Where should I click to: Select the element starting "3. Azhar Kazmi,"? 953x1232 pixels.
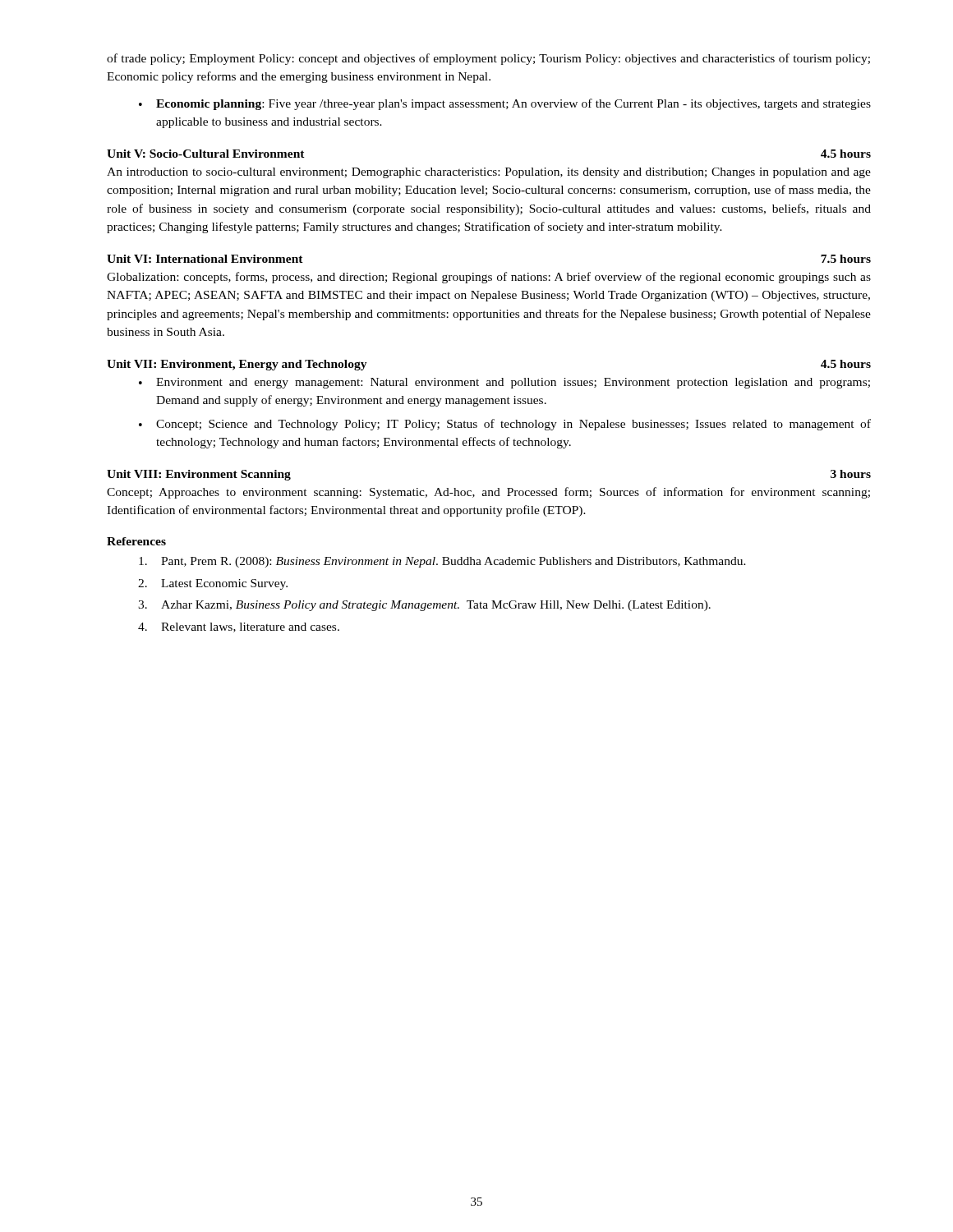pyautogui.click(x=504, y=605)
